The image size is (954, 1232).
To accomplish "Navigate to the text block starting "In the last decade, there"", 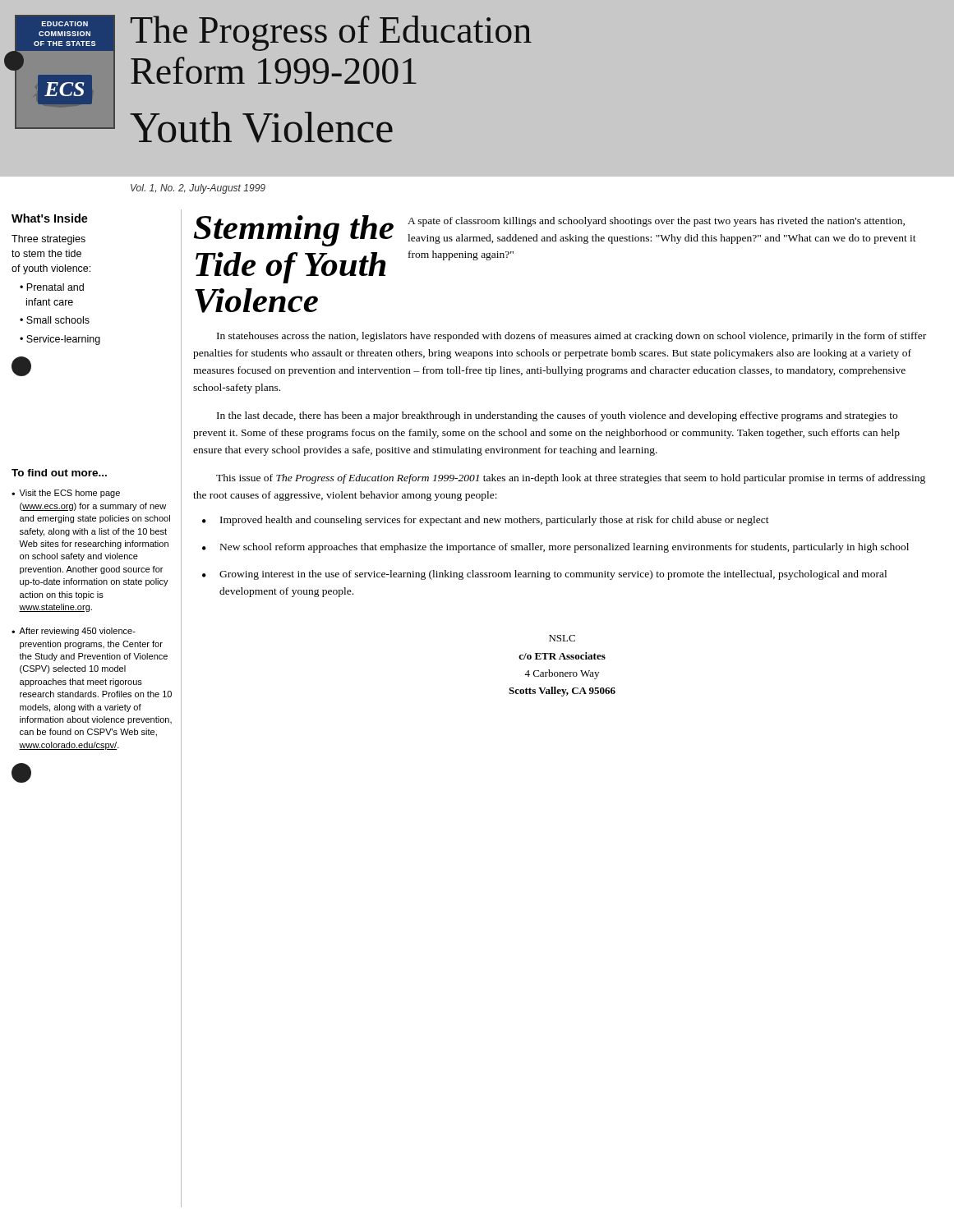I will [546, 432].
